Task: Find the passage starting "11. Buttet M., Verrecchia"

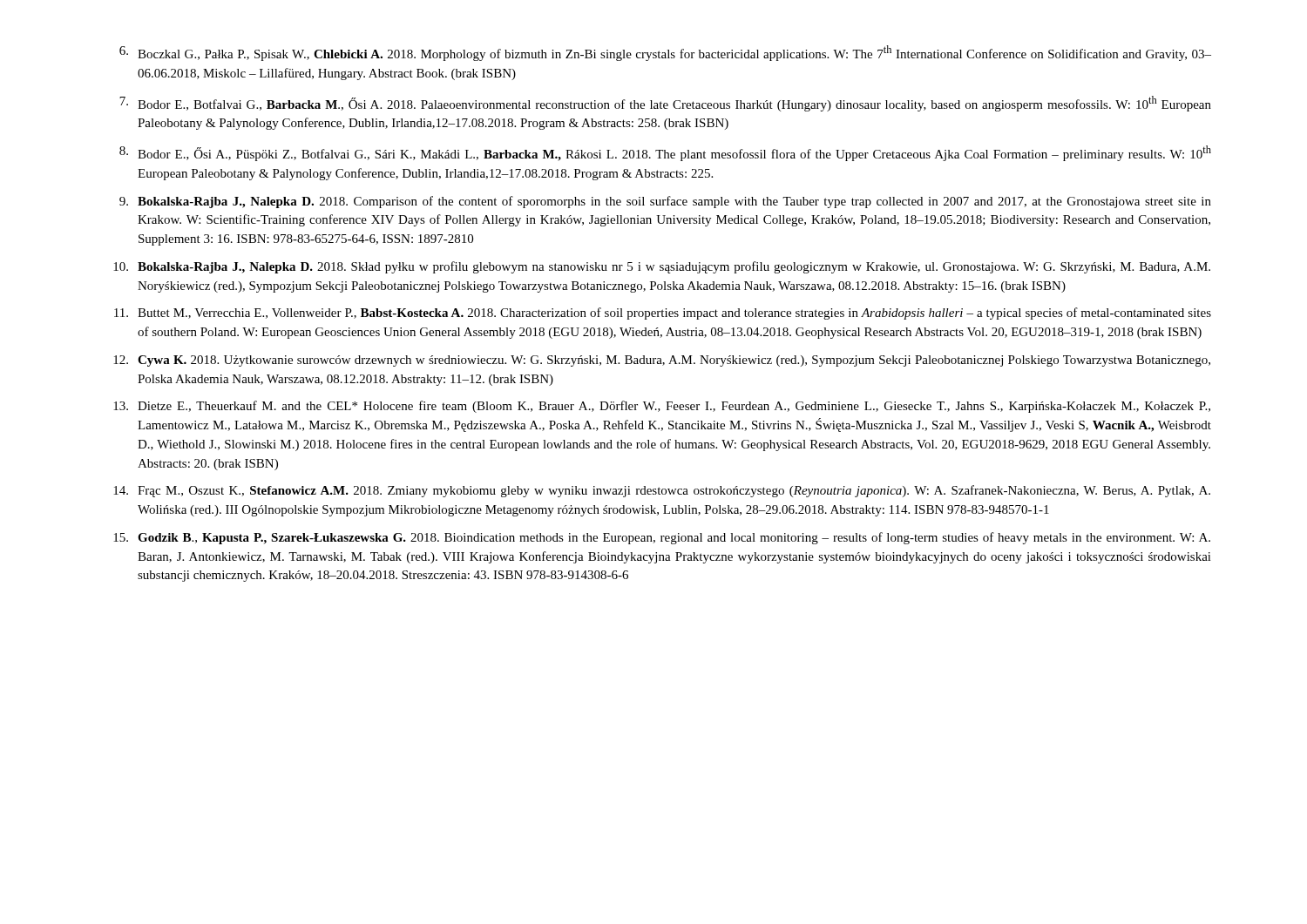Action: point(654,323)
